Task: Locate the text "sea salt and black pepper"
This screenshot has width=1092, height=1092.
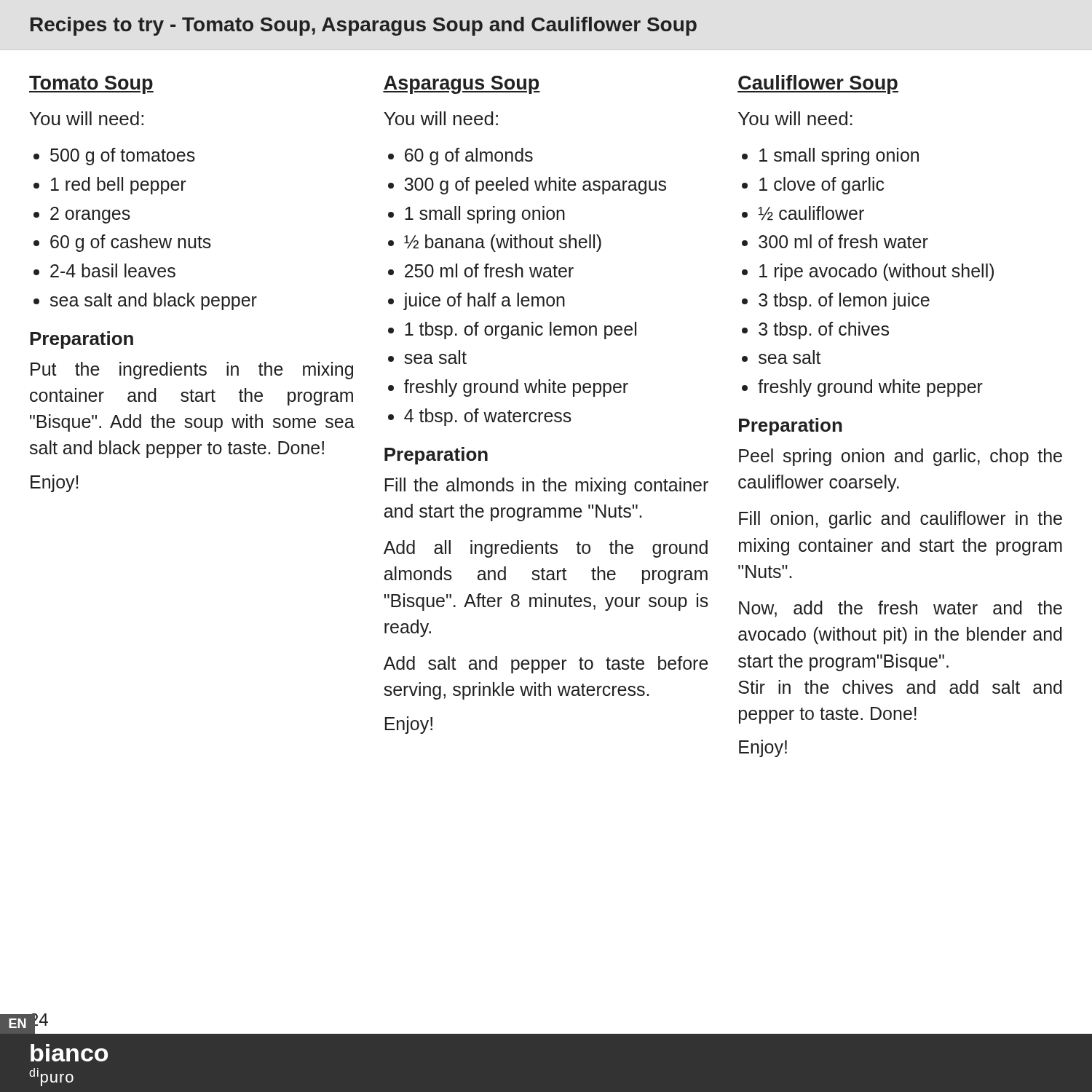Action: (153, 300)
